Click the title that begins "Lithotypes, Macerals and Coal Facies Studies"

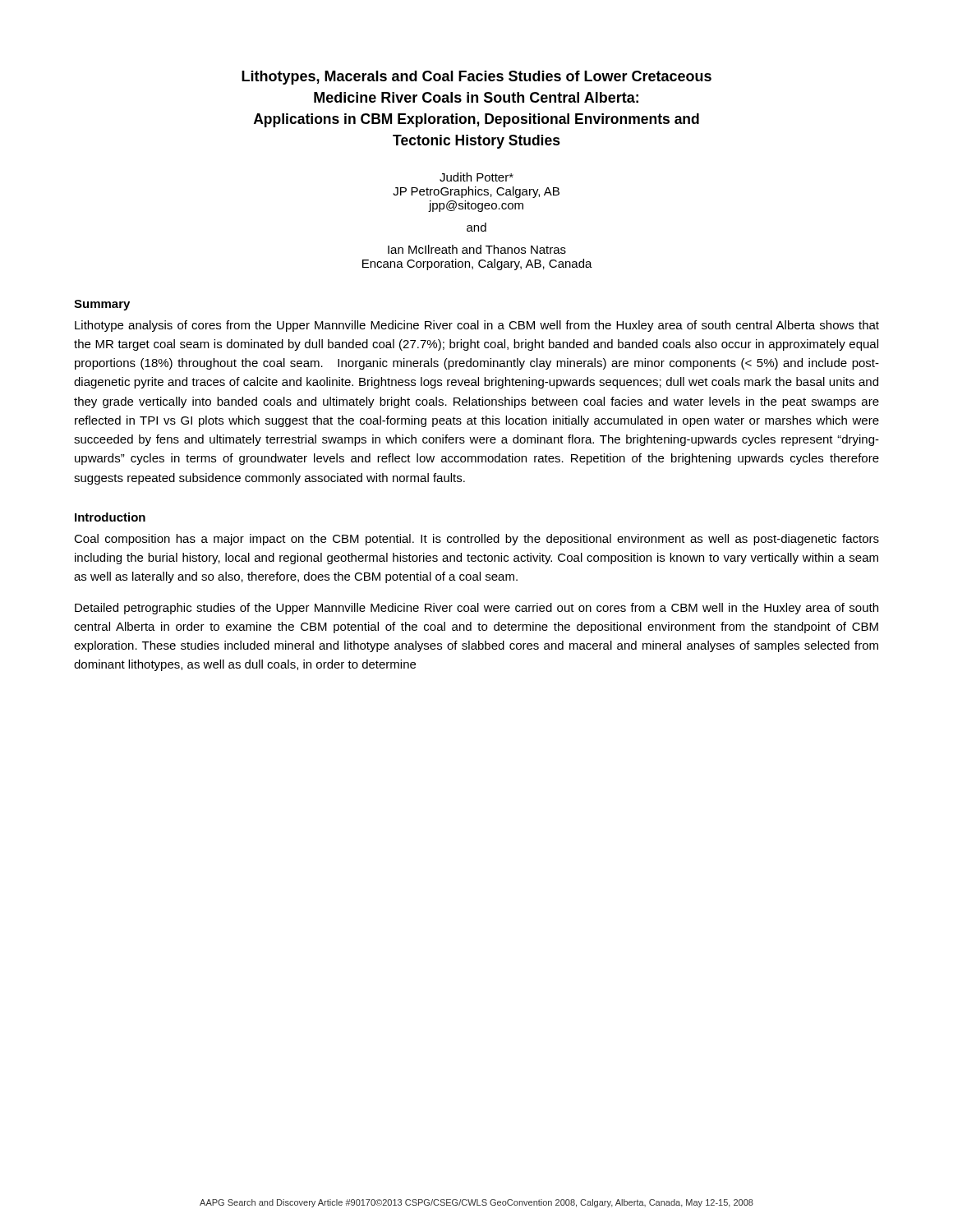click(476, 109)
